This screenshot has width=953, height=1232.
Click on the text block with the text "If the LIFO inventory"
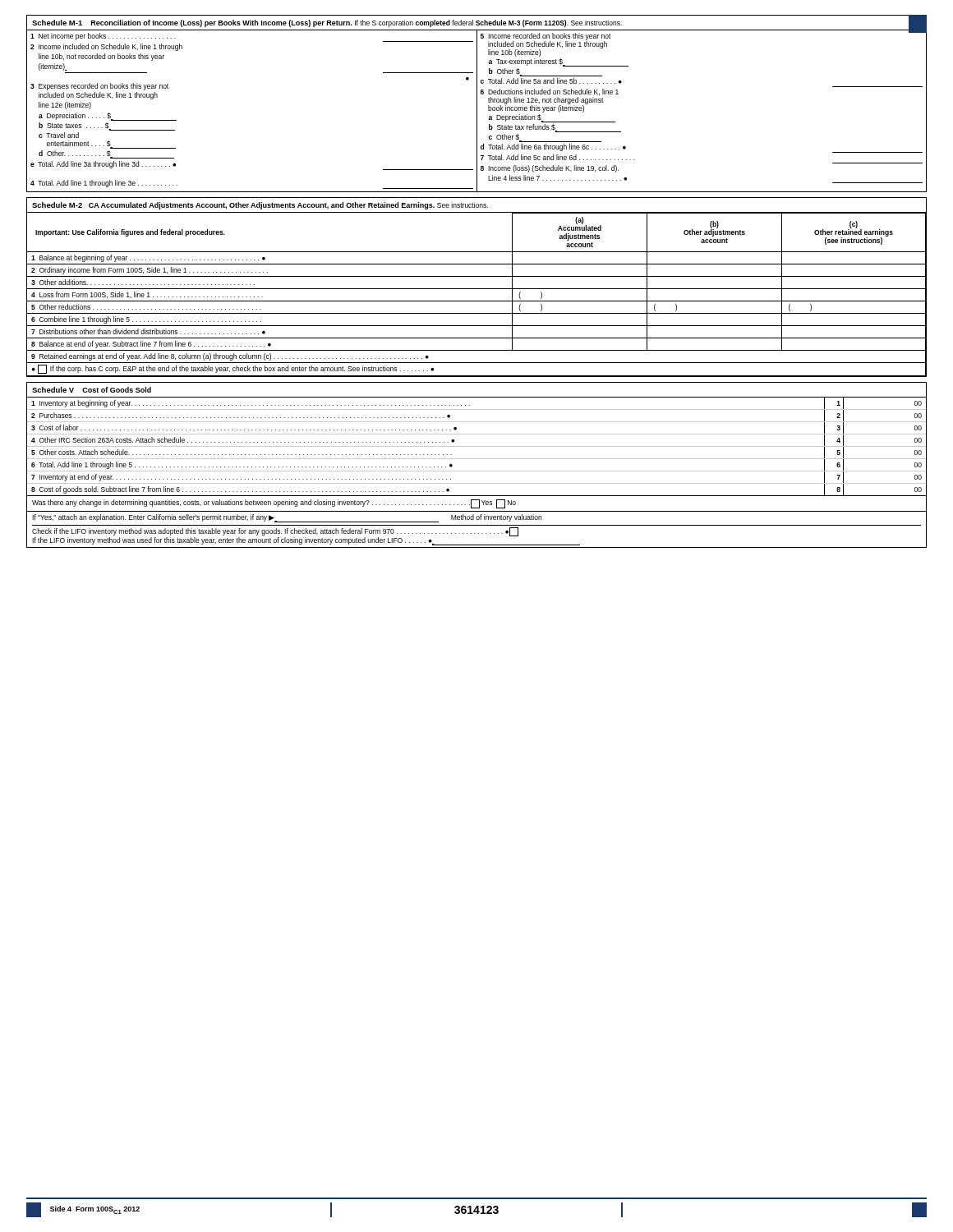306,541
